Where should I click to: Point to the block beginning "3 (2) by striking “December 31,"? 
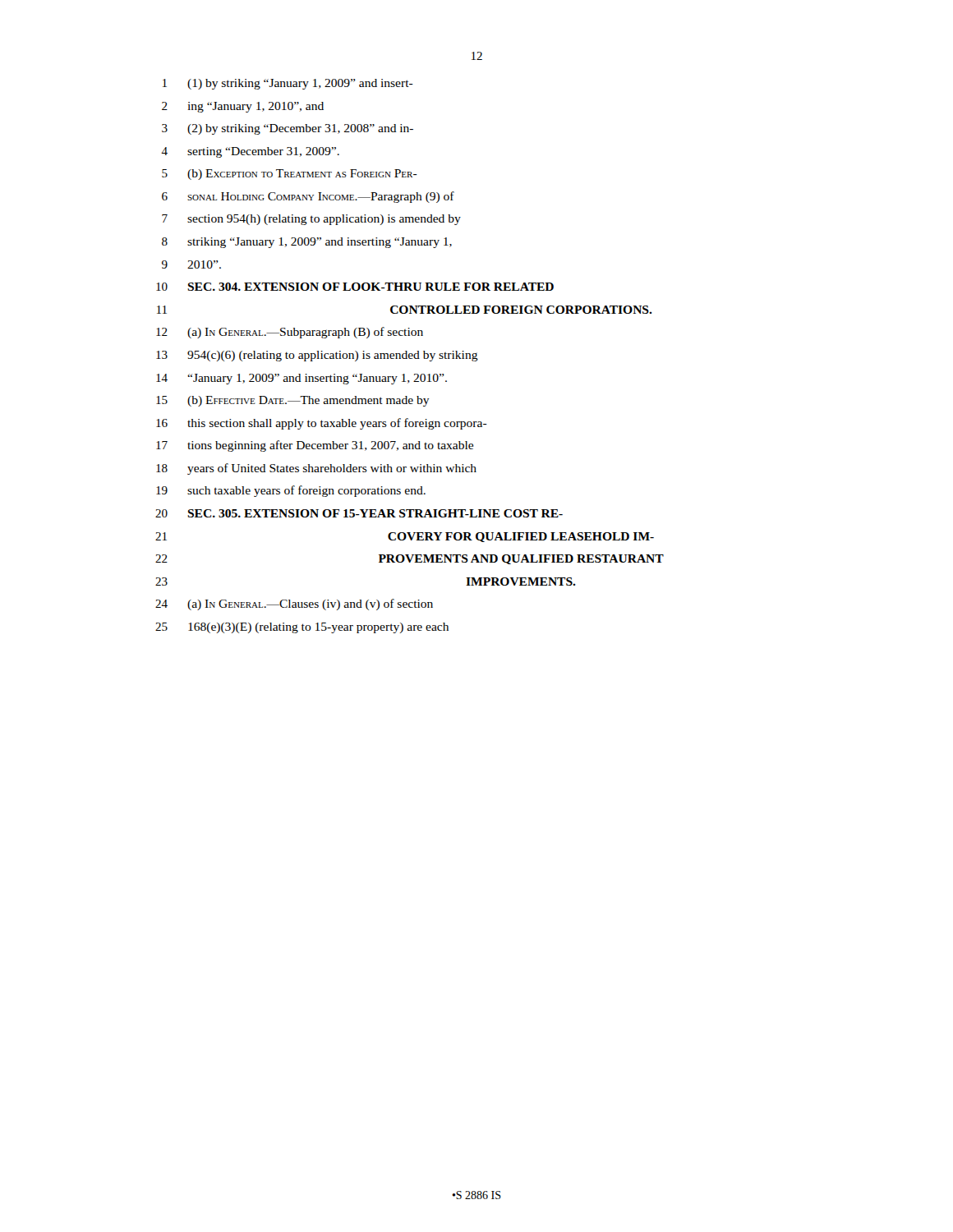pos(288,129)
